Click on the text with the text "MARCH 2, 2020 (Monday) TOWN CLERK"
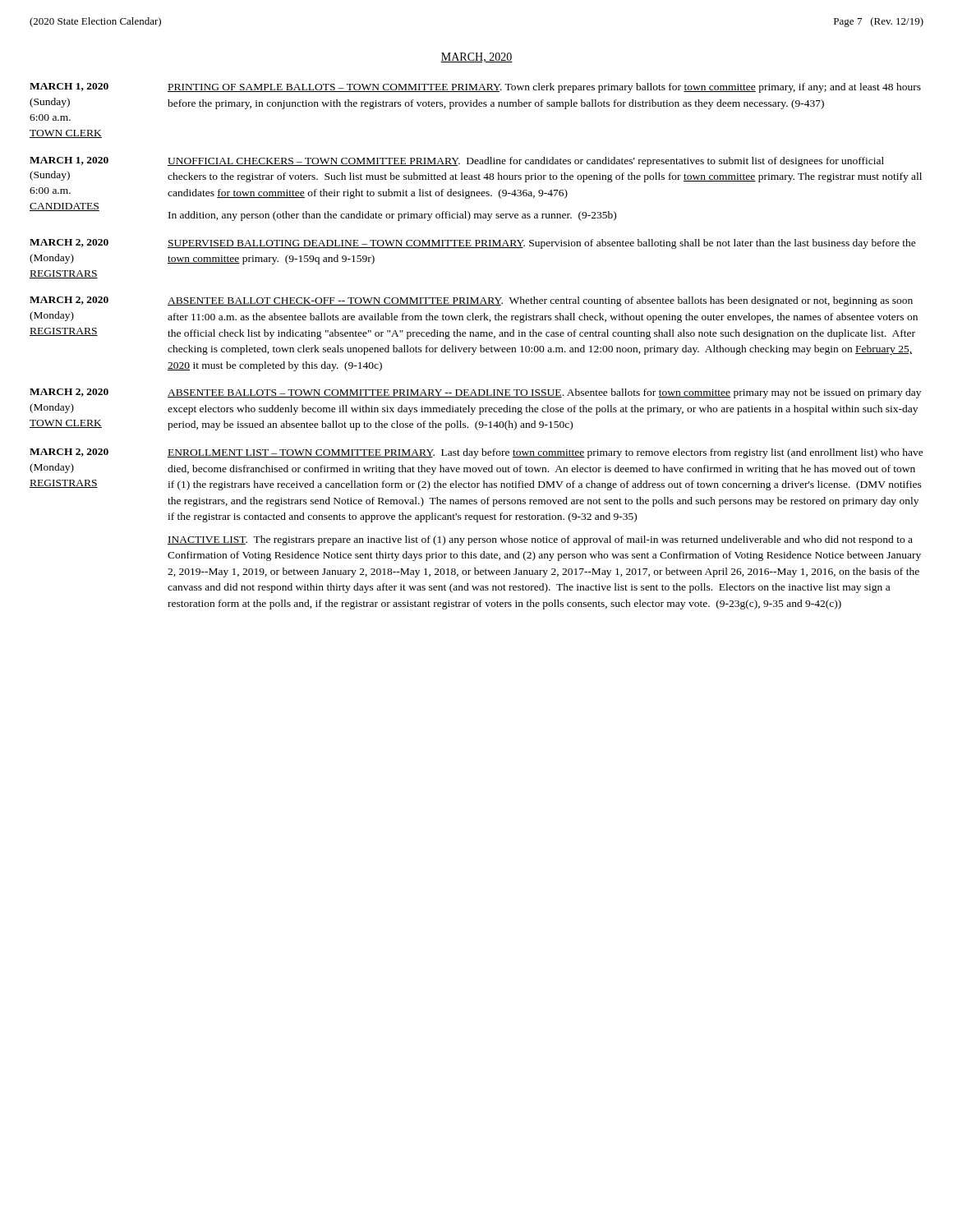Image resolution: width=953 pixels, height=1232 pixels. pos(69,407)
